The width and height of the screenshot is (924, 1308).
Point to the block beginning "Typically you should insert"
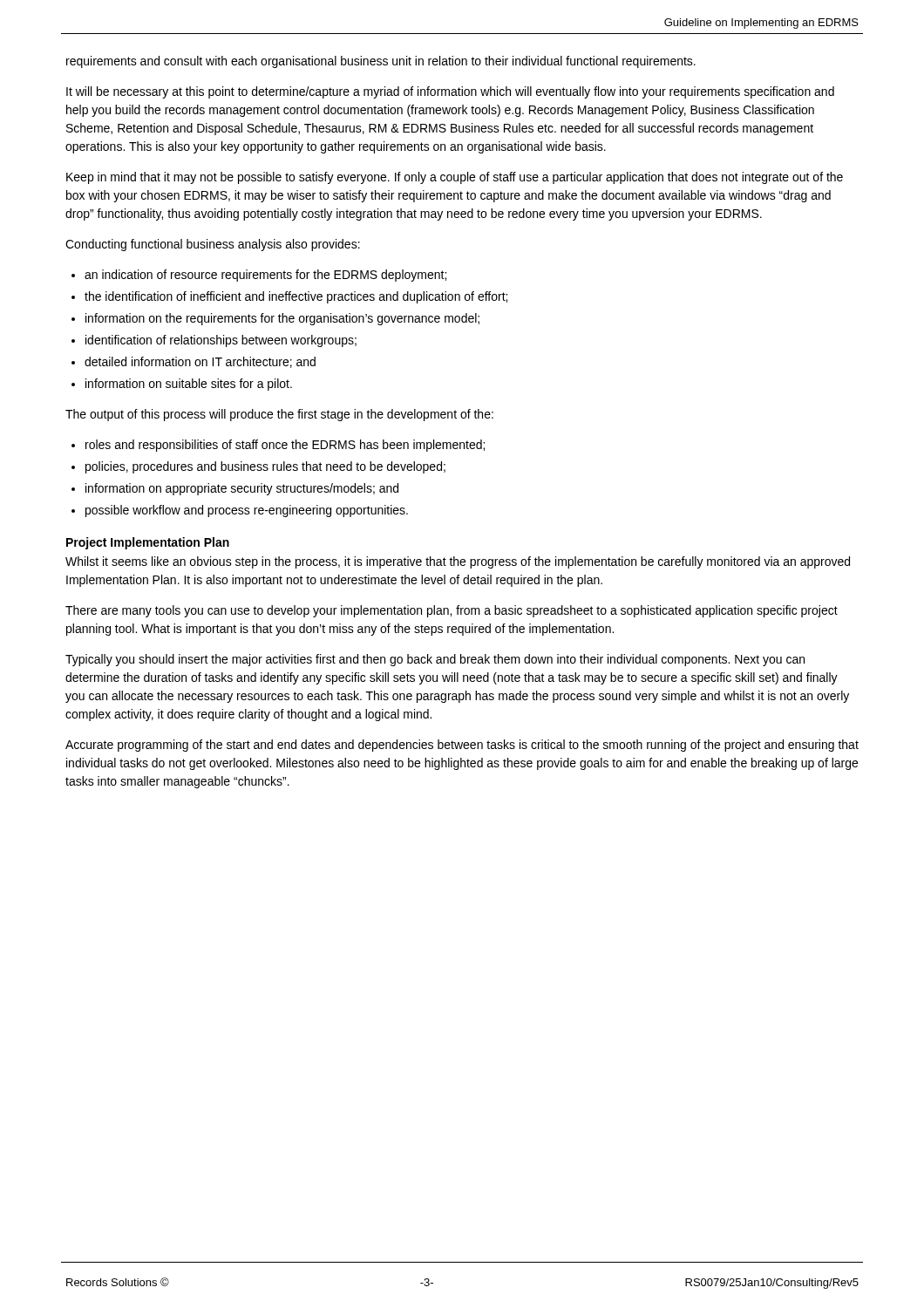pyautogui.click(x=462, y=687)
